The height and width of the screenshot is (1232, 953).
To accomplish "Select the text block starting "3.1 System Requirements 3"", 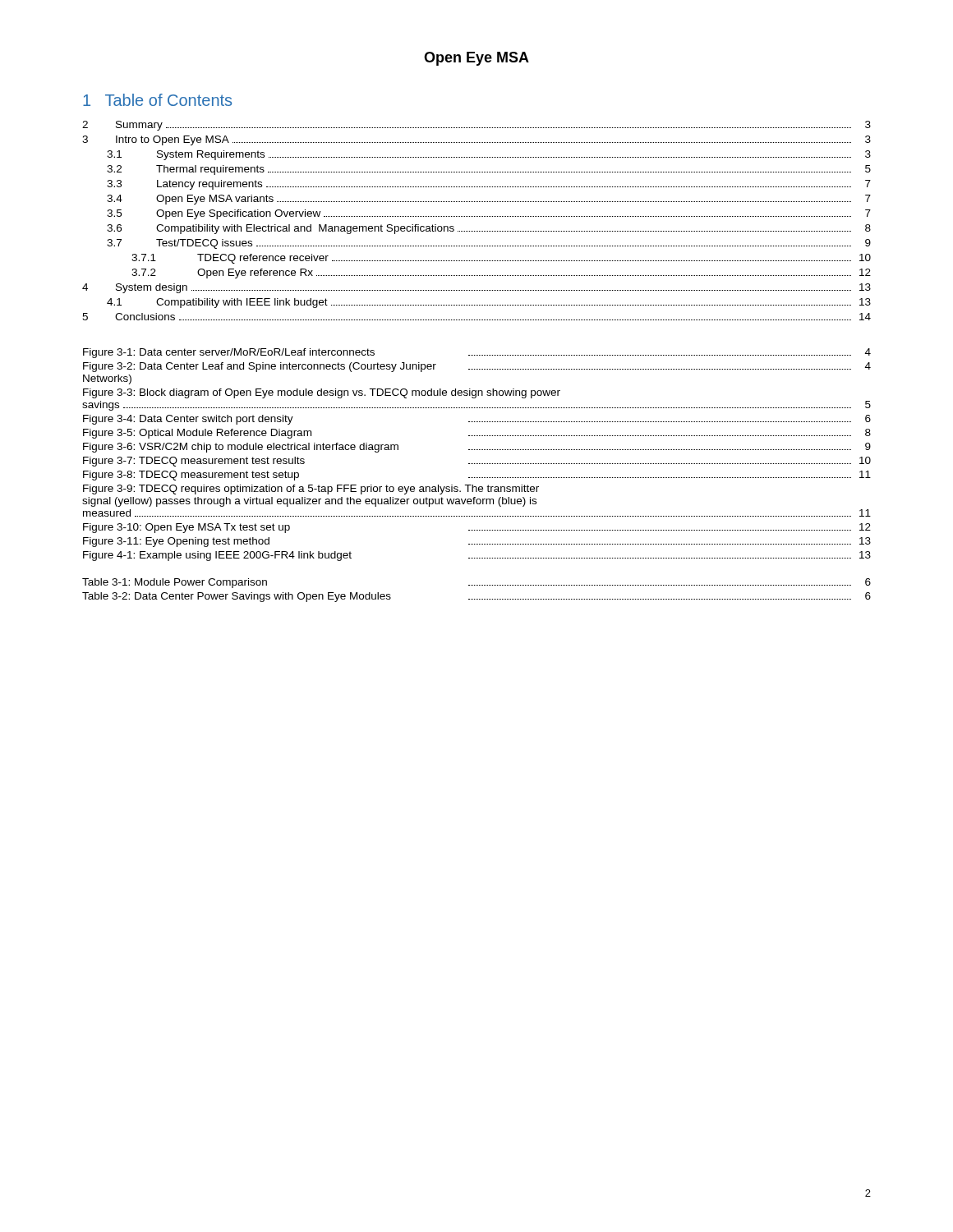I will click(489, 154).
